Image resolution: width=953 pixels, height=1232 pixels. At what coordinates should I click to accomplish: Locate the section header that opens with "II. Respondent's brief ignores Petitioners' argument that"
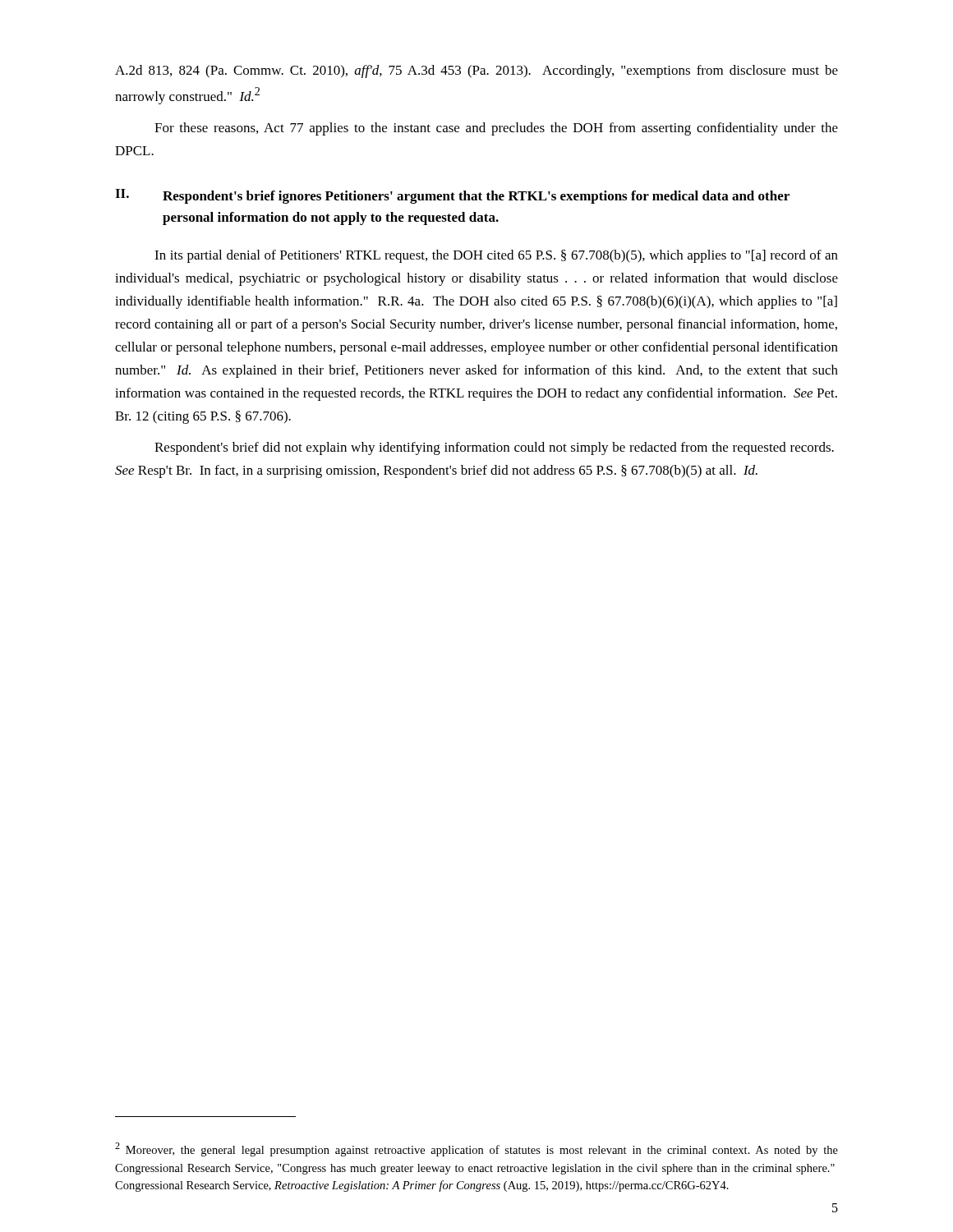point(476,207)
